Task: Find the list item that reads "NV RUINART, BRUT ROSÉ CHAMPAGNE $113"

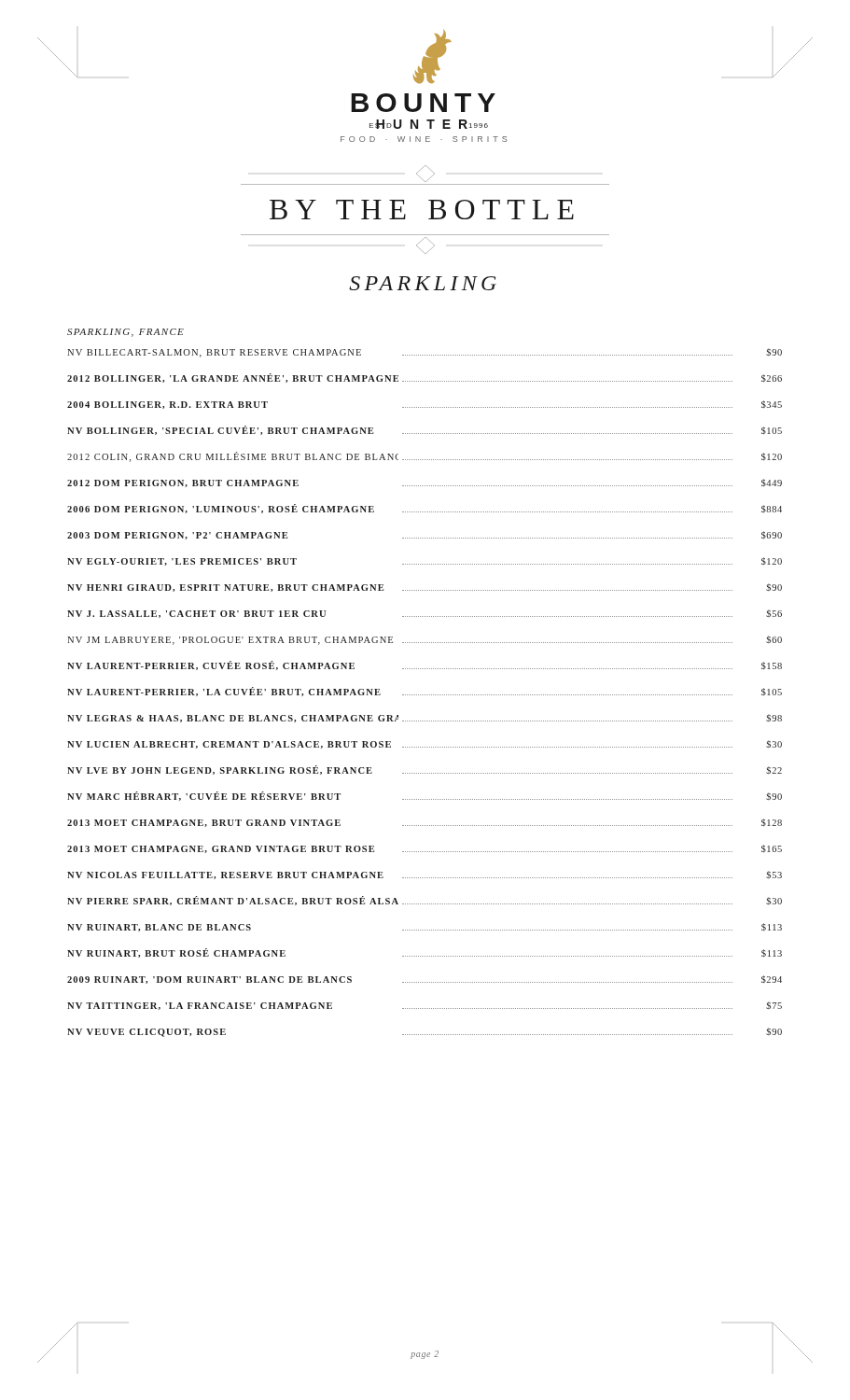Action: click(x=425, y=953)
